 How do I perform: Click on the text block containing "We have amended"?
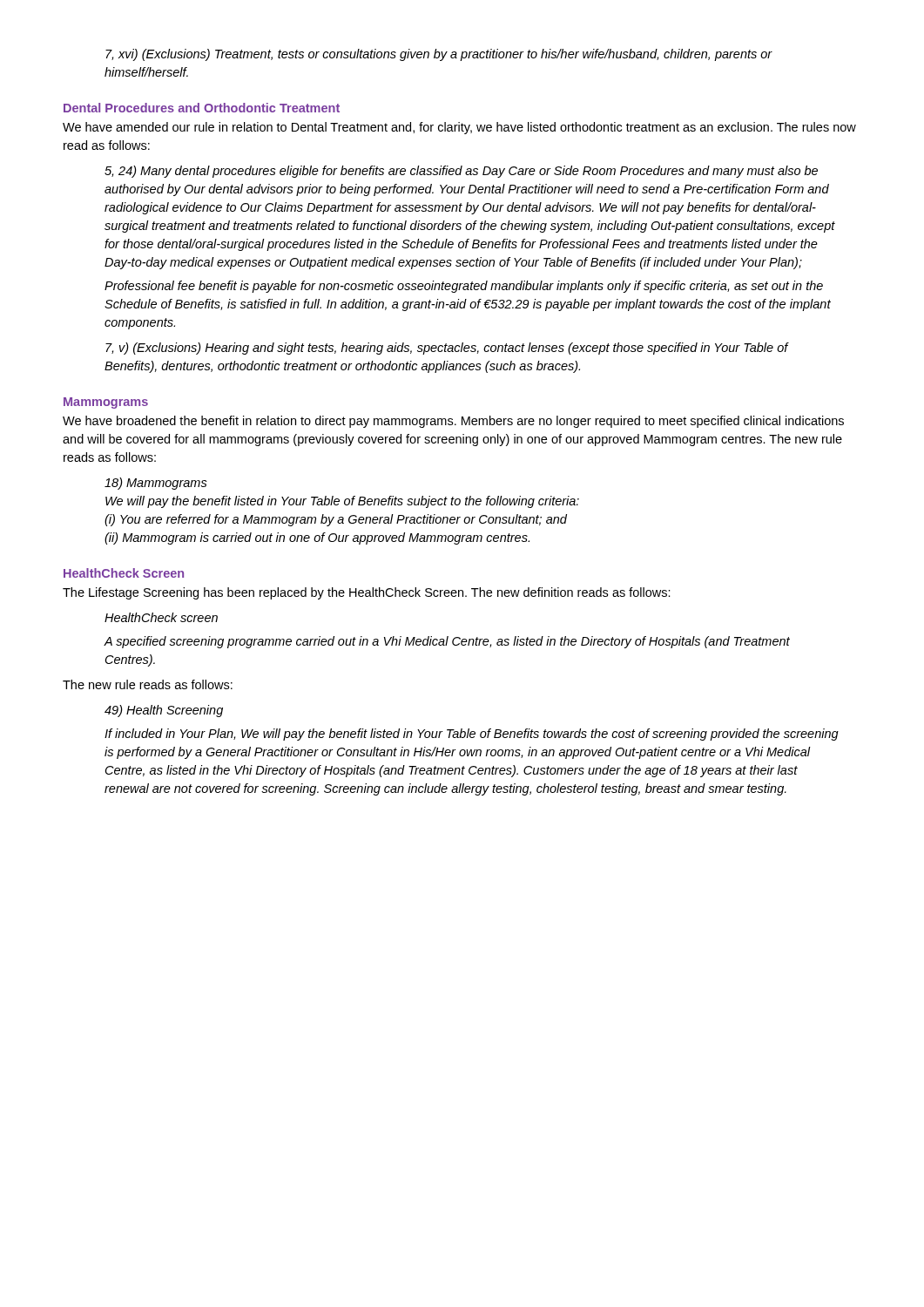[x=459, y=136]
